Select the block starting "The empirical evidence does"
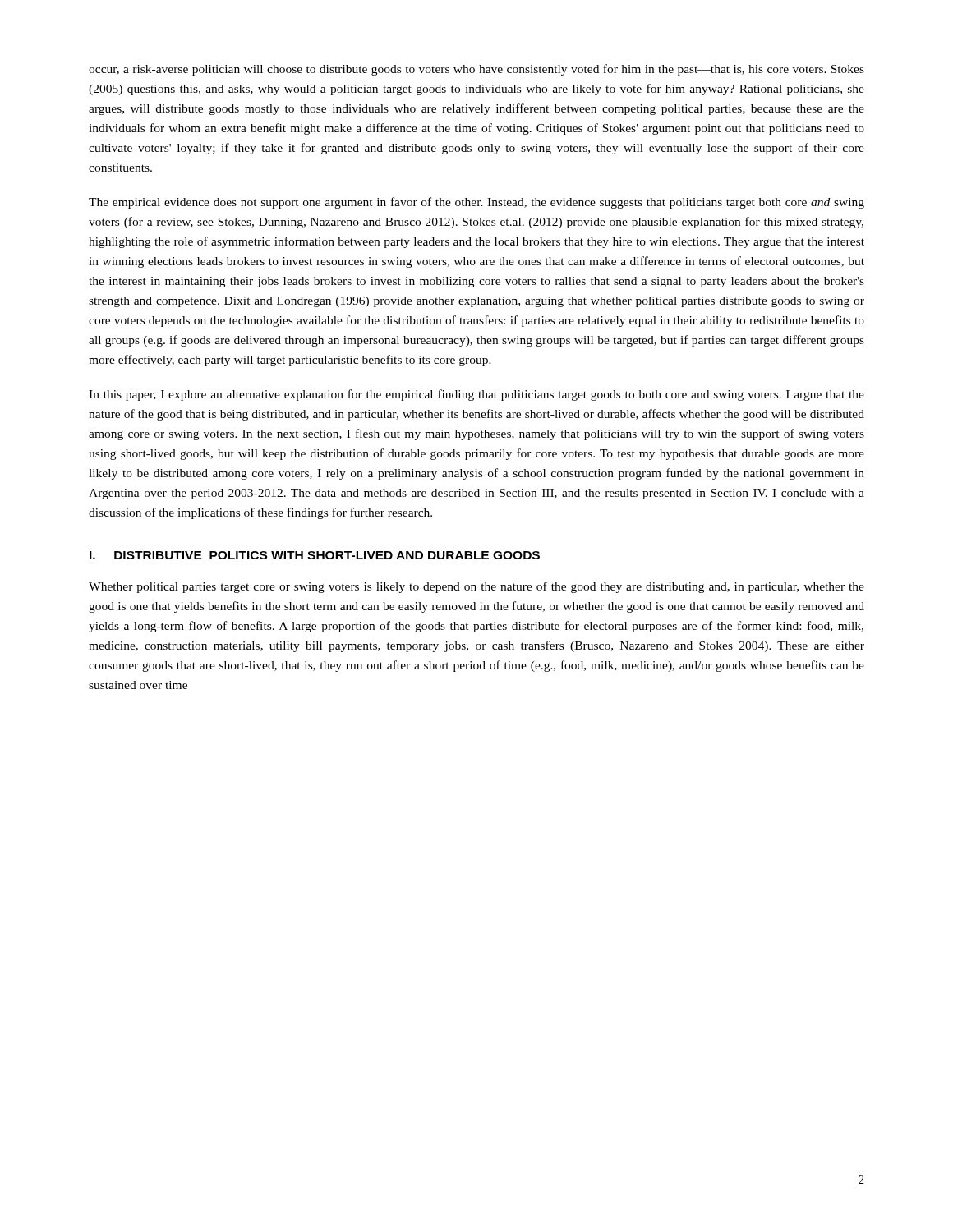This screenshot has width=953, height=1232. 476,281
